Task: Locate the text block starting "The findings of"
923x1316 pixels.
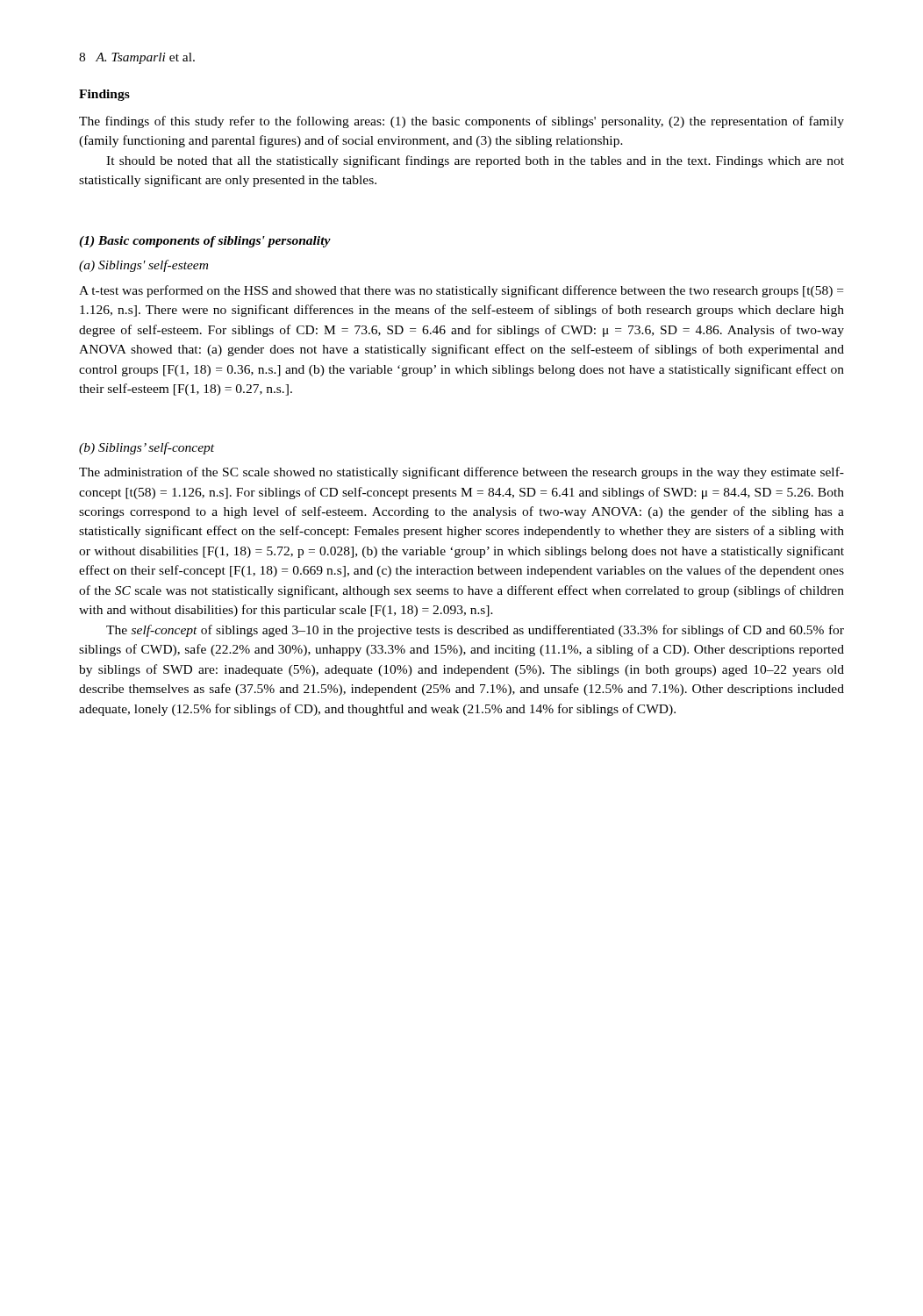Action: pos(462,131)
